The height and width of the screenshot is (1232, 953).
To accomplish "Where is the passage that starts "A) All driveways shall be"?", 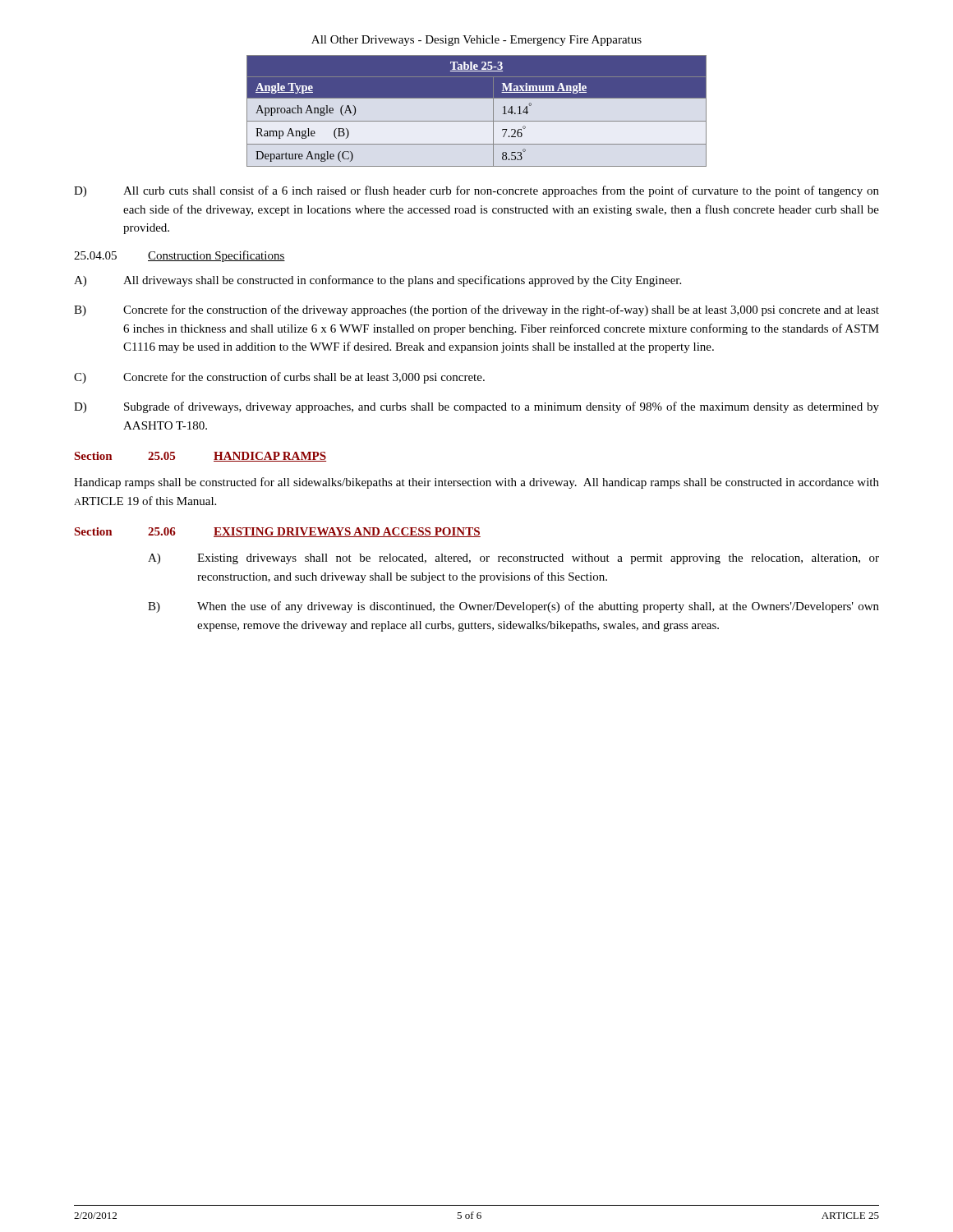I will [476, 280].
